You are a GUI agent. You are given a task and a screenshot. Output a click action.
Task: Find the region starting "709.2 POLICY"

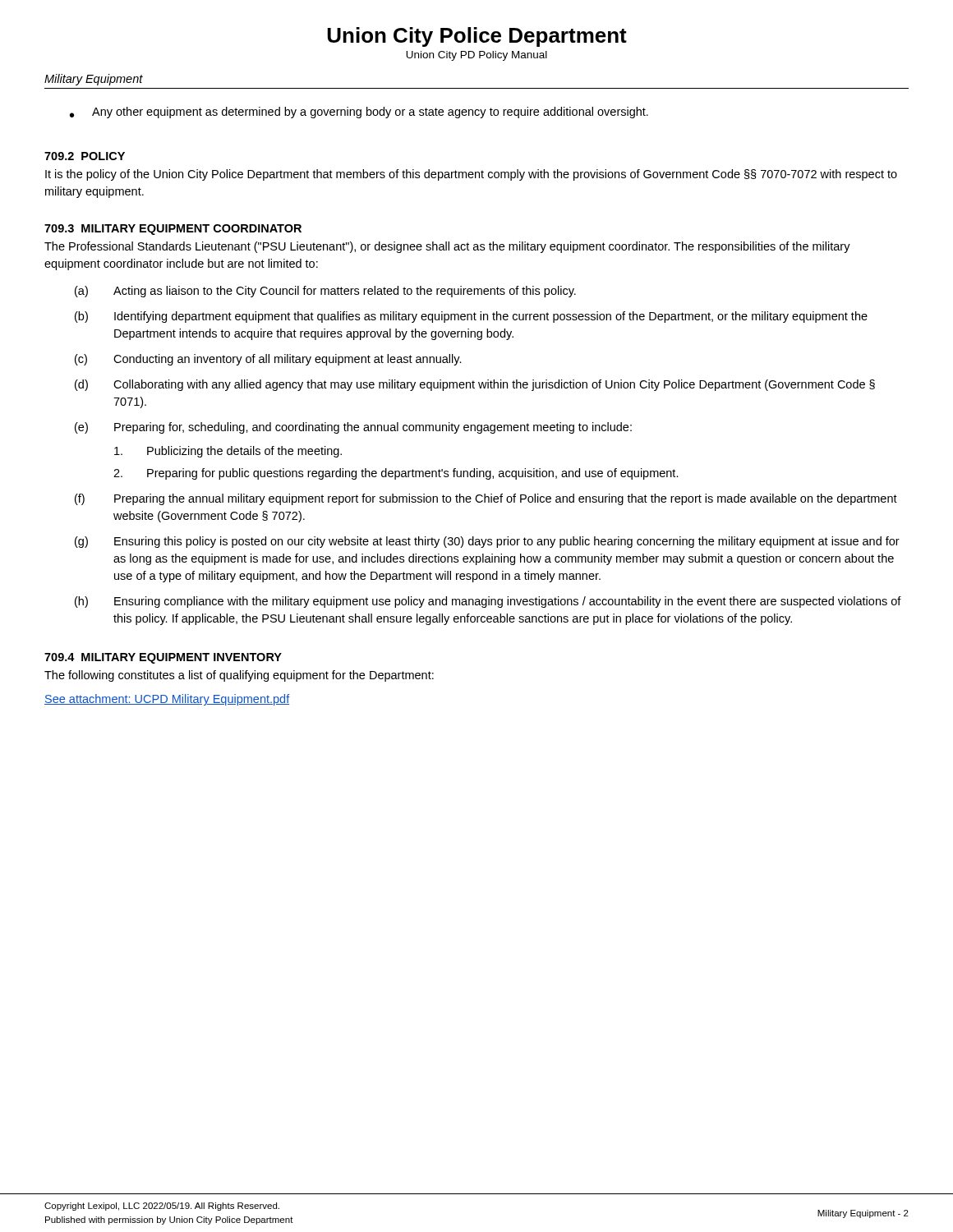(x=85, y=156)
